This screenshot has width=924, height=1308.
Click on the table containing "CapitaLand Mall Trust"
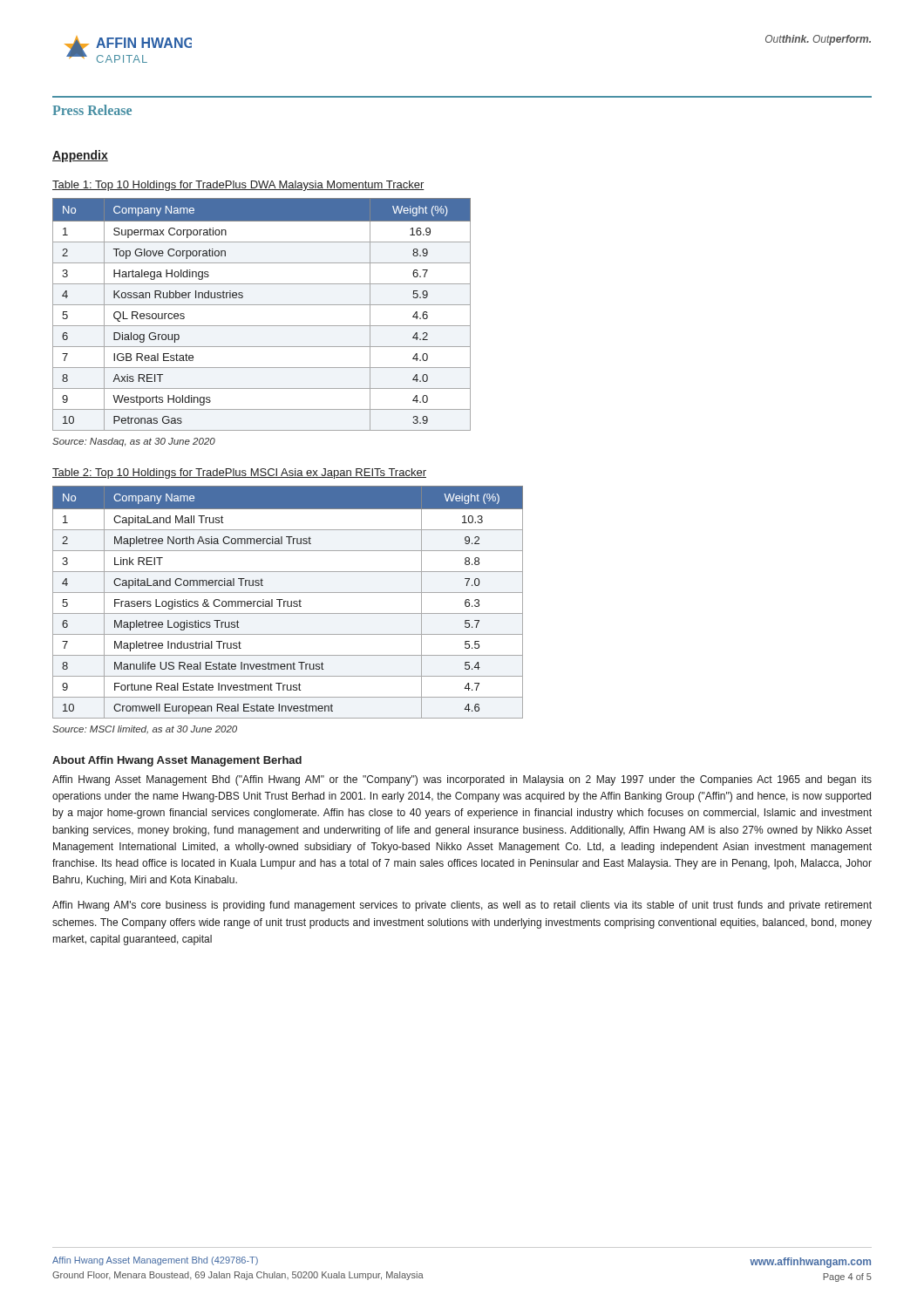pos(462,602)
